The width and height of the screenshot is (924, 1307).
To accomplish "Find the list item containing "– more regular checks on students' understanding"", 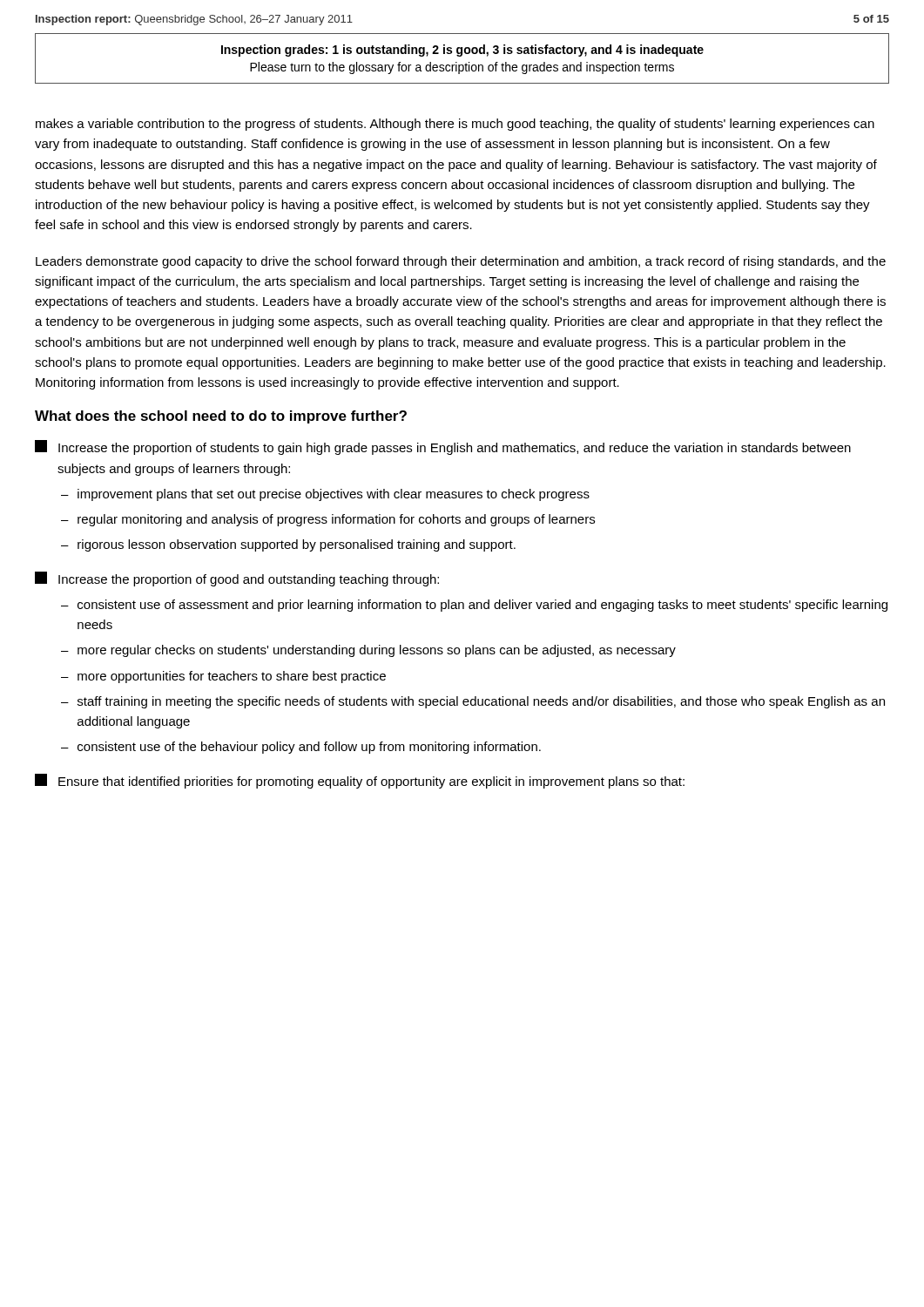I will click(475, 650).
